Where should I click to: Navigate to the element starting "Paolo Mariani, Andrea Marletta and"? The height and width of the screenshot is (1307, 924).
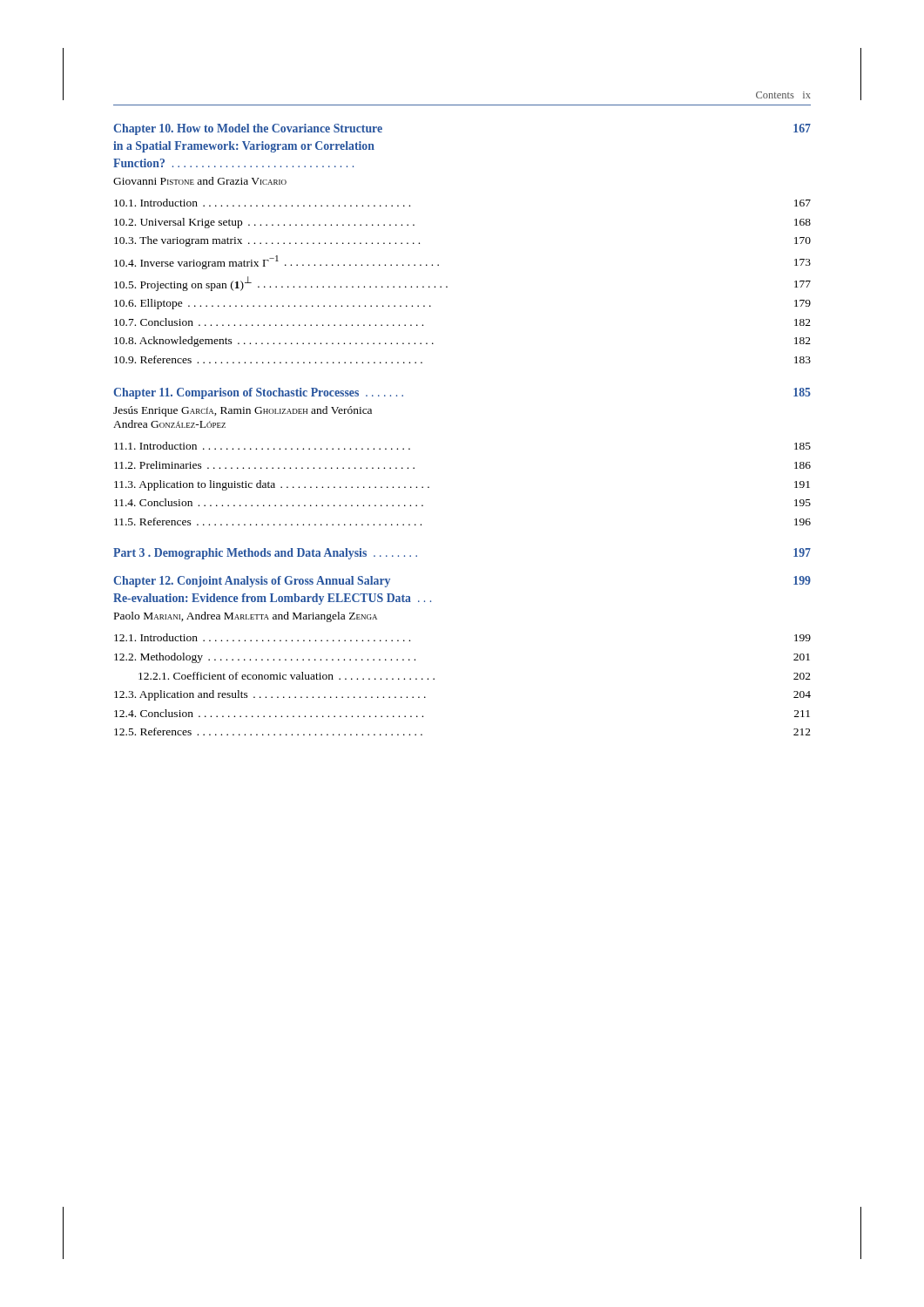245,616
